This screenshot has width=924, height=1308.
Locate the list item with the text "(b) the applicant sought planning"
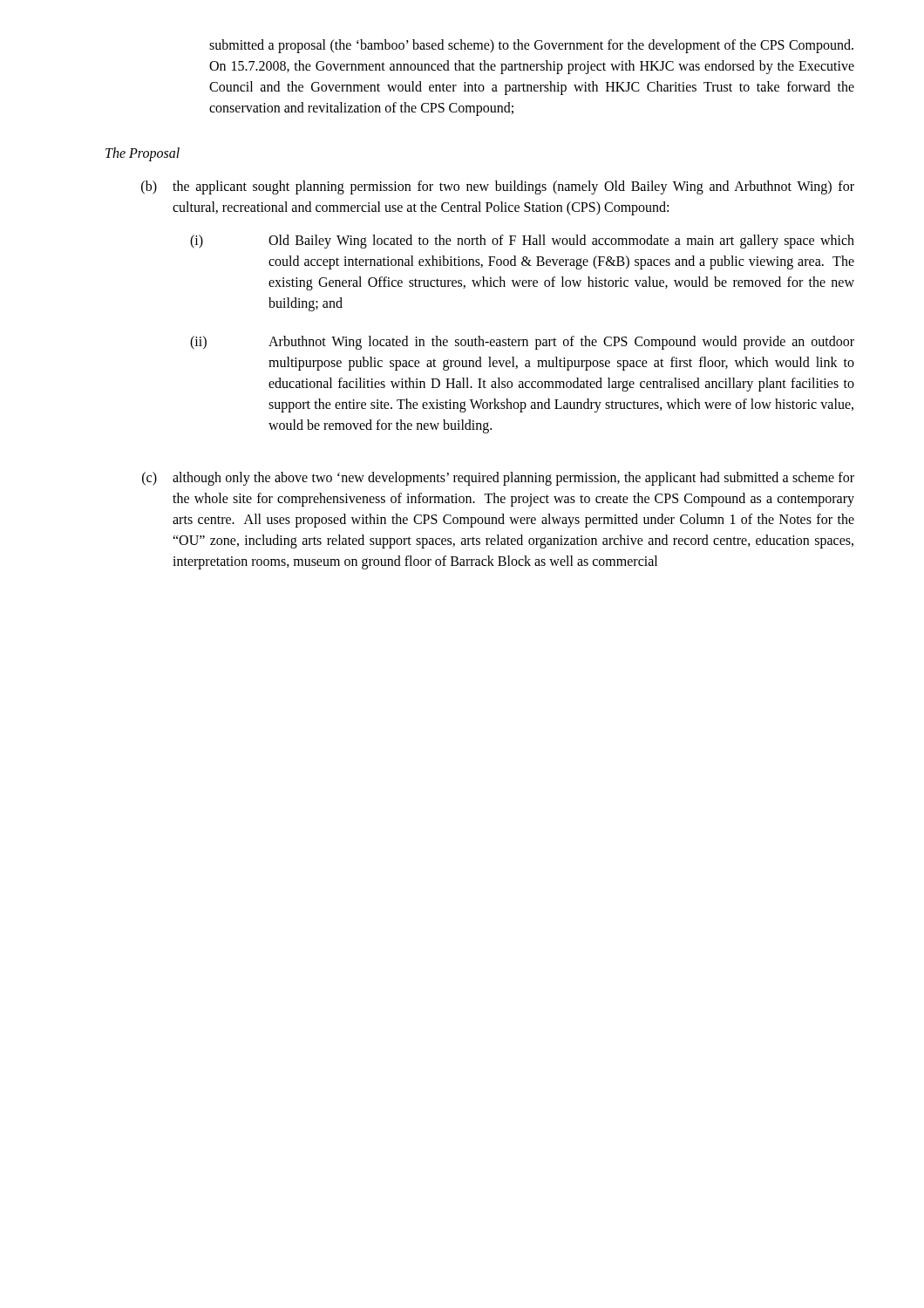click(x=498, y=187)
